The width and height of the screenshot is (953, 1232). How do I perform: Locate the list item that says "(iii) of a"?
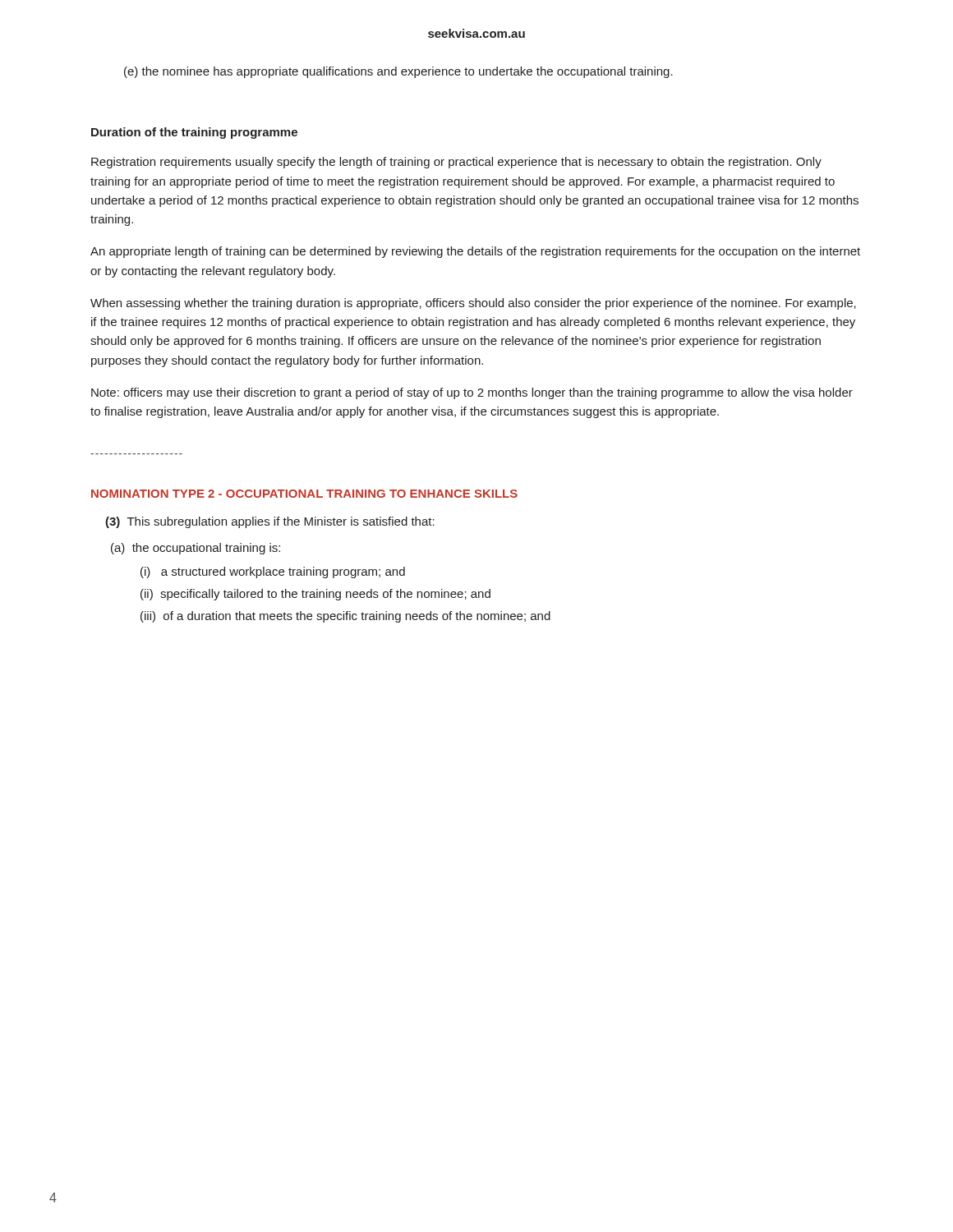(345, 616)
